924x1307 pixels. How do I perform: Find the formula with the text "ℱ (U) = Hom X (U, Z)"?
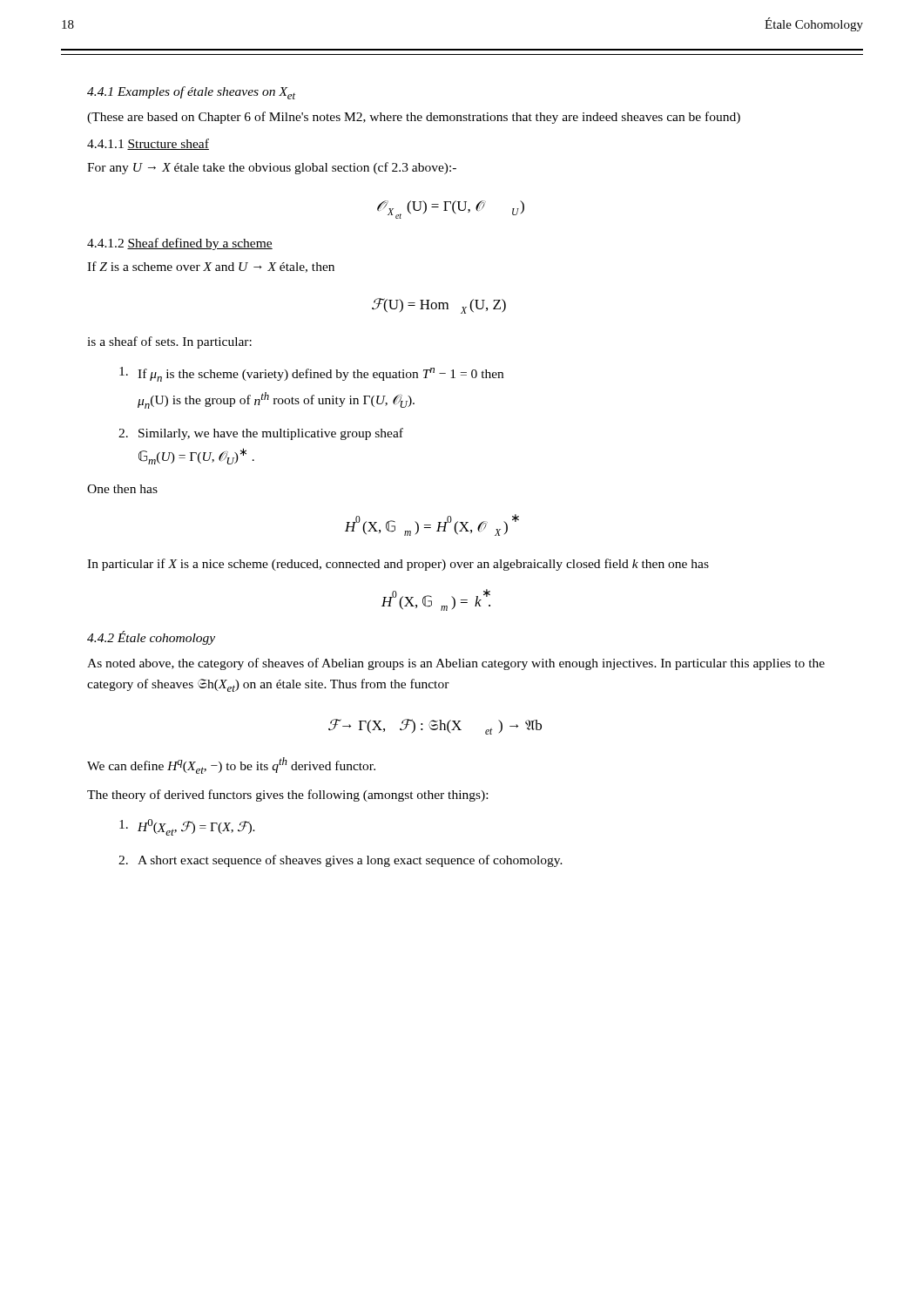click(x=462, y=303)
